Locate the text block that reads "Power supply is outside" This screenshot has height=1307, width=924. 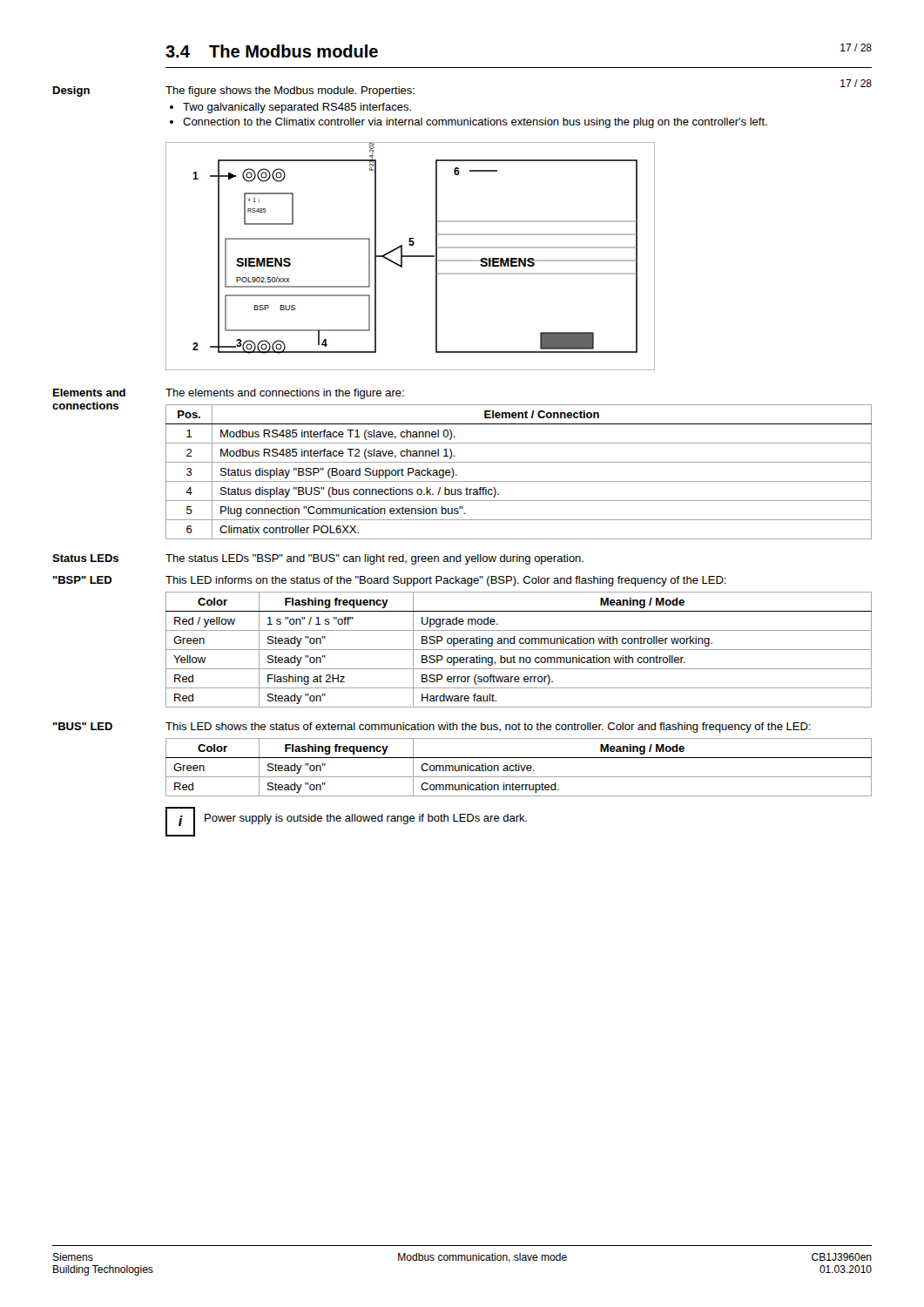pos(366,818)
